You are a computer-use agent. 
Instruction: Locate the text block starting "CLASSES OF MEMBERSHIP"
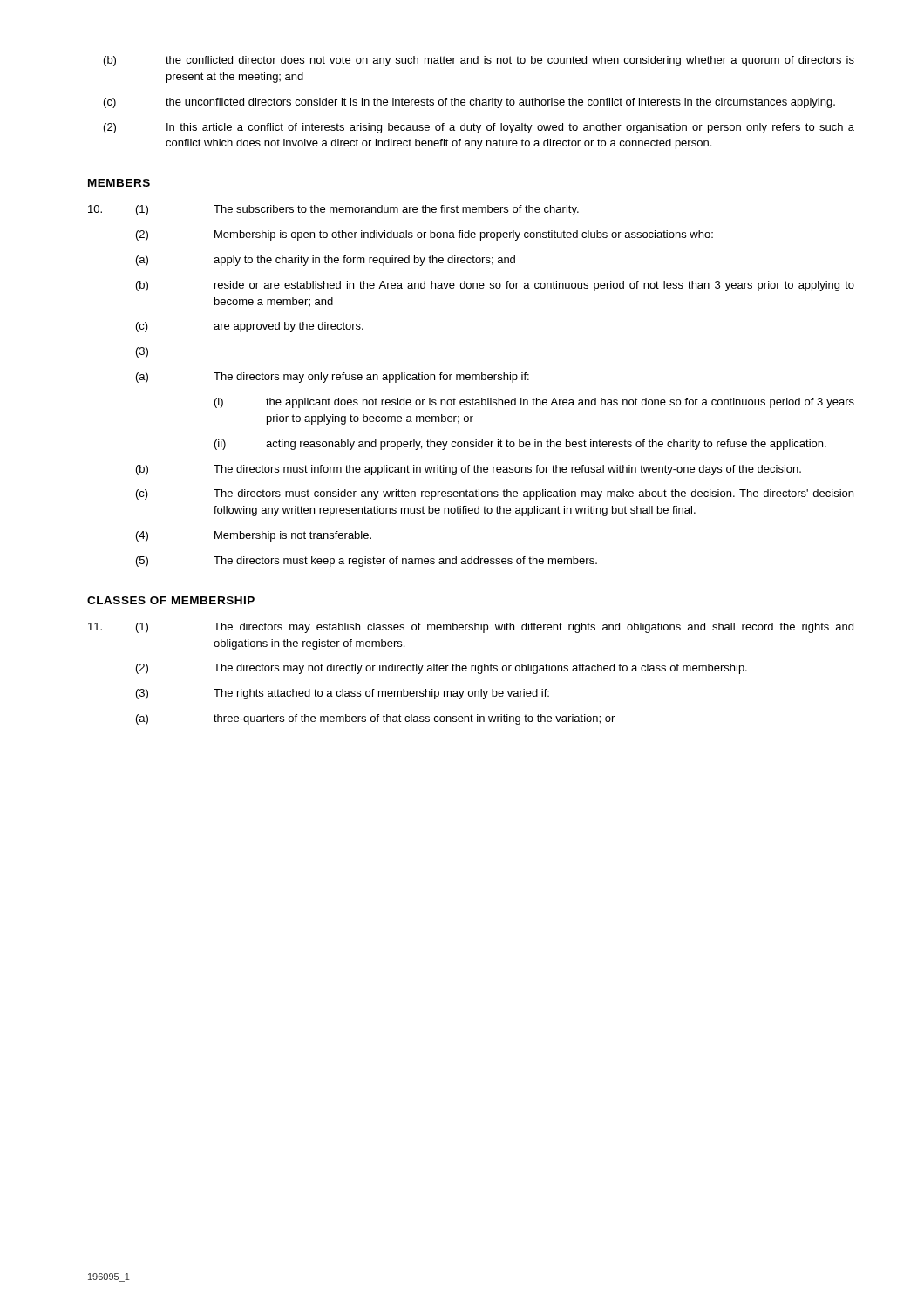pos(171,600)
